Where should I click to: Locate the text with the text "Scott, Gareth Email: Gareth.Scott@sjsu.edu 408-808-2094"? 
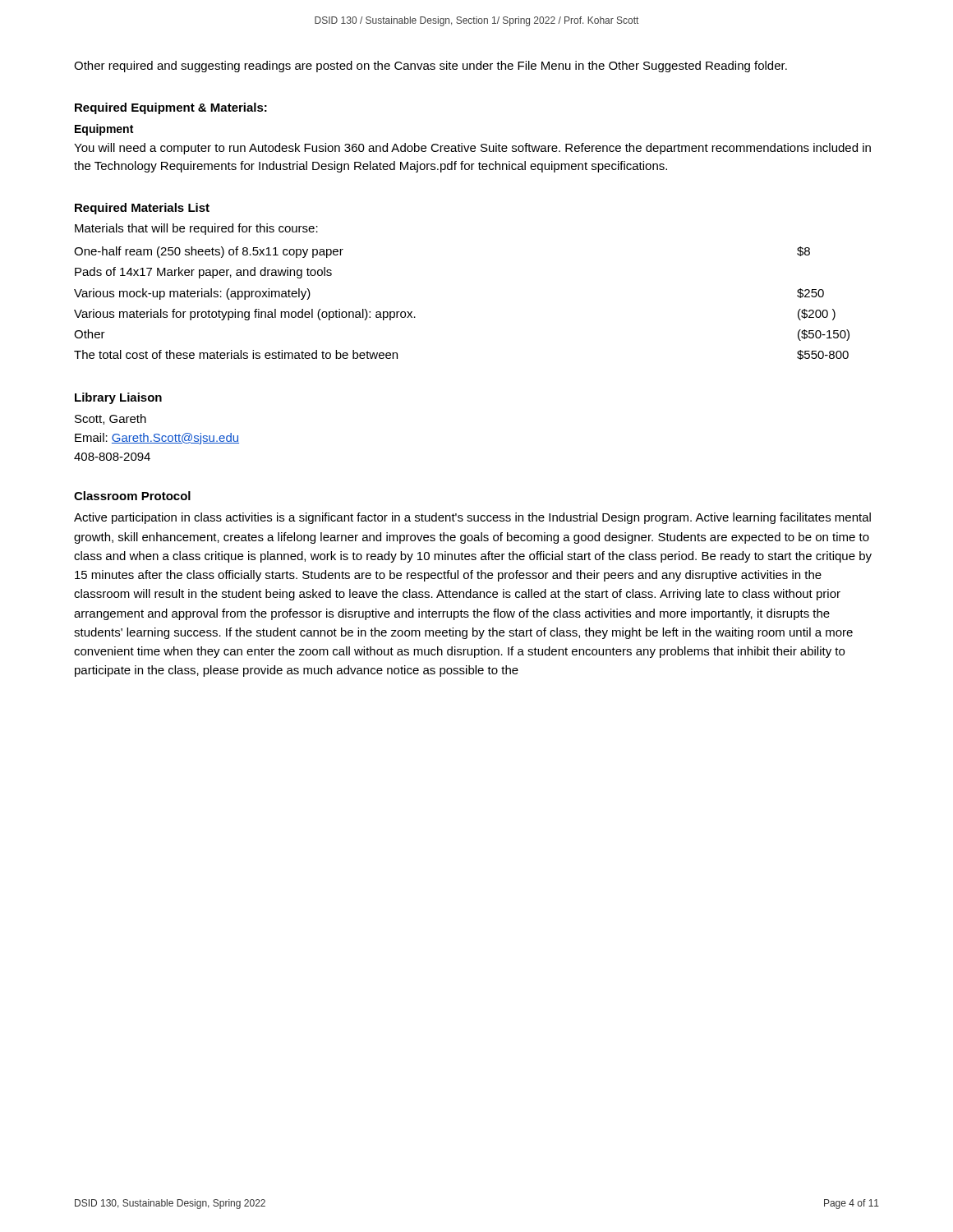[x=157, y=437]
